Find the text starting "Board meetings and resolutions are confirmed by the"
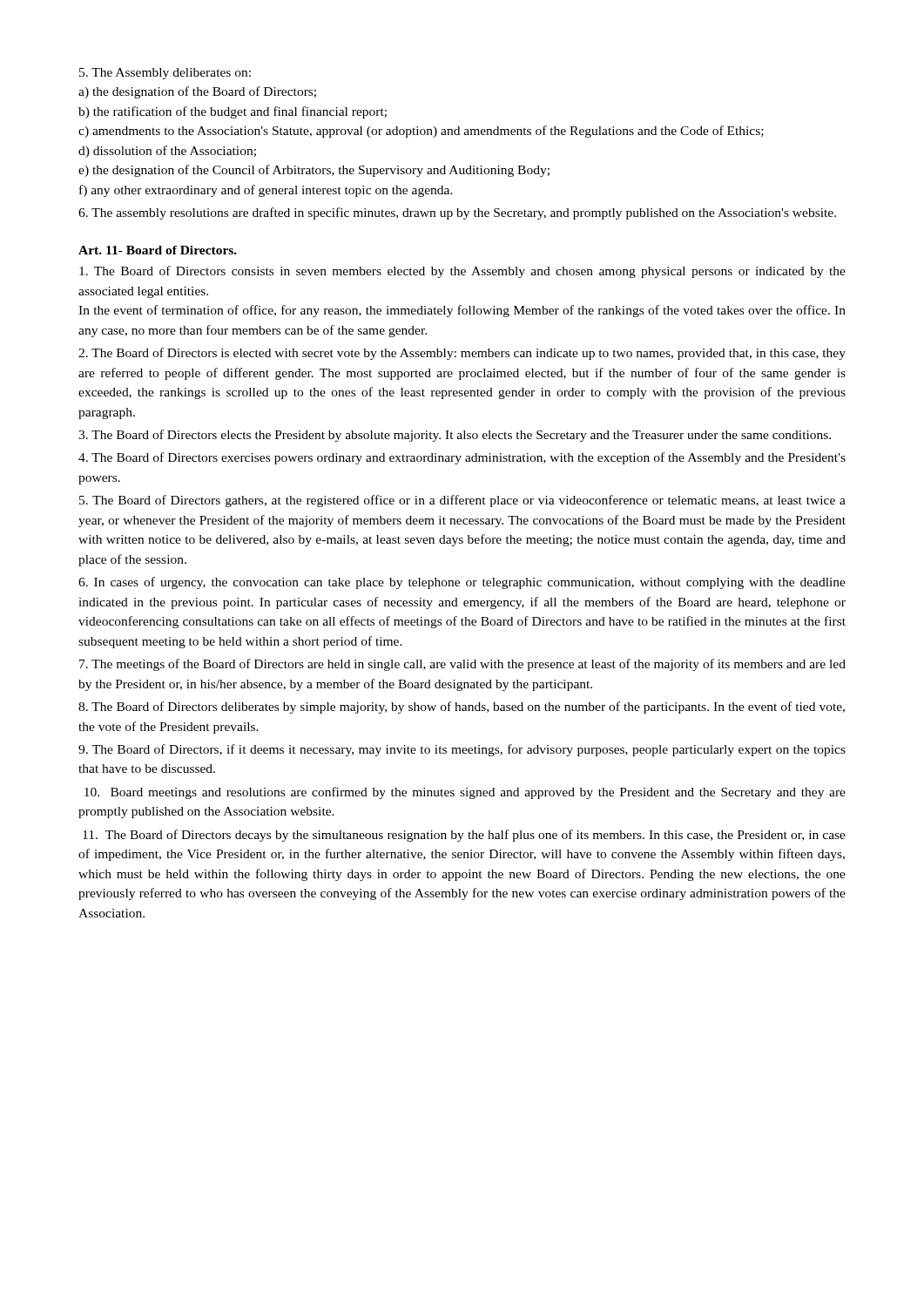The height and width of the screenshot is (1307, 924). coord(462,801)
